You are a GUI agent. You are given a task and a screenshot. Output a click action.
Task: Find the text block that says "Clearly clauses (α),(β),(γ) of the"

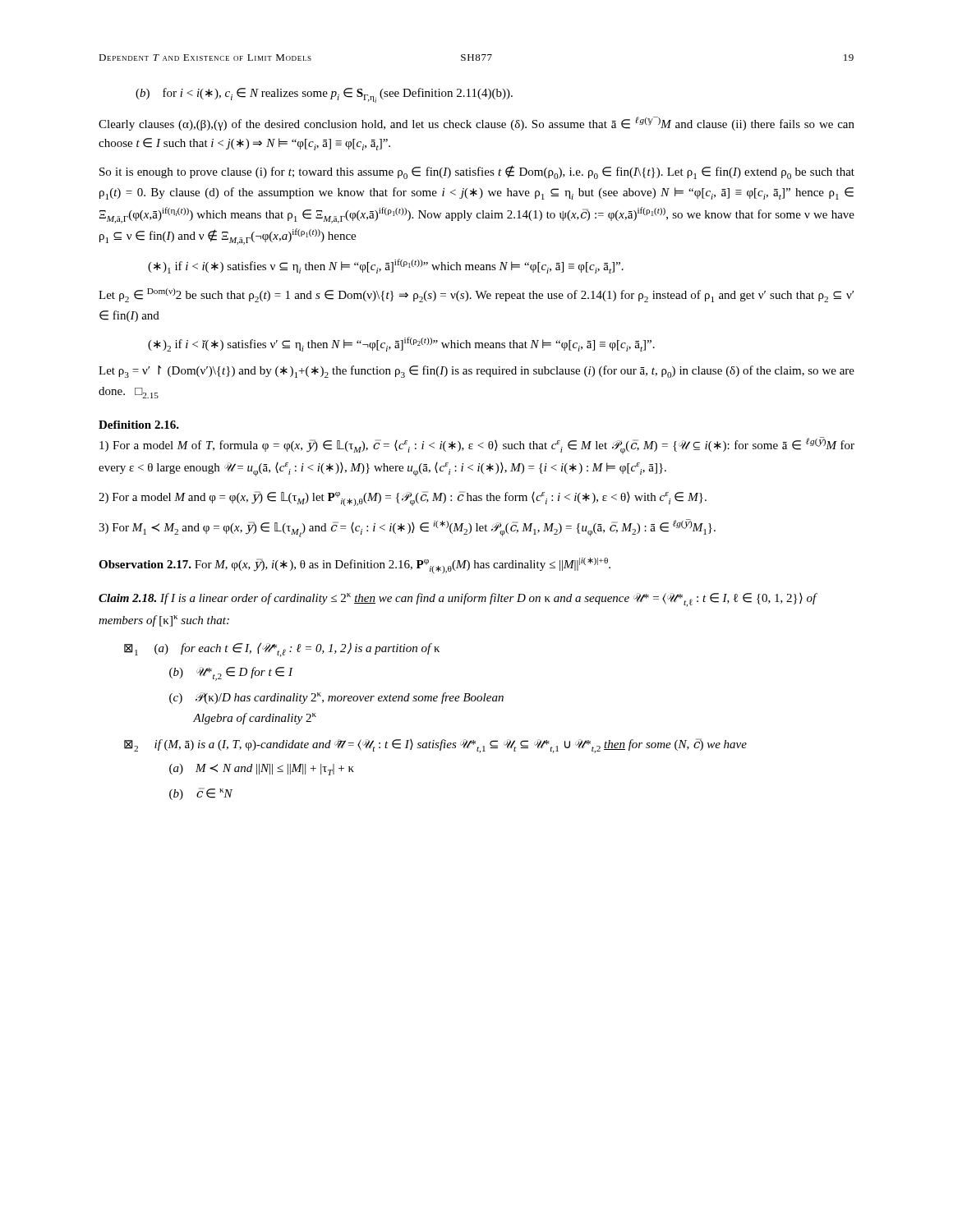click(x=476, y=134)
